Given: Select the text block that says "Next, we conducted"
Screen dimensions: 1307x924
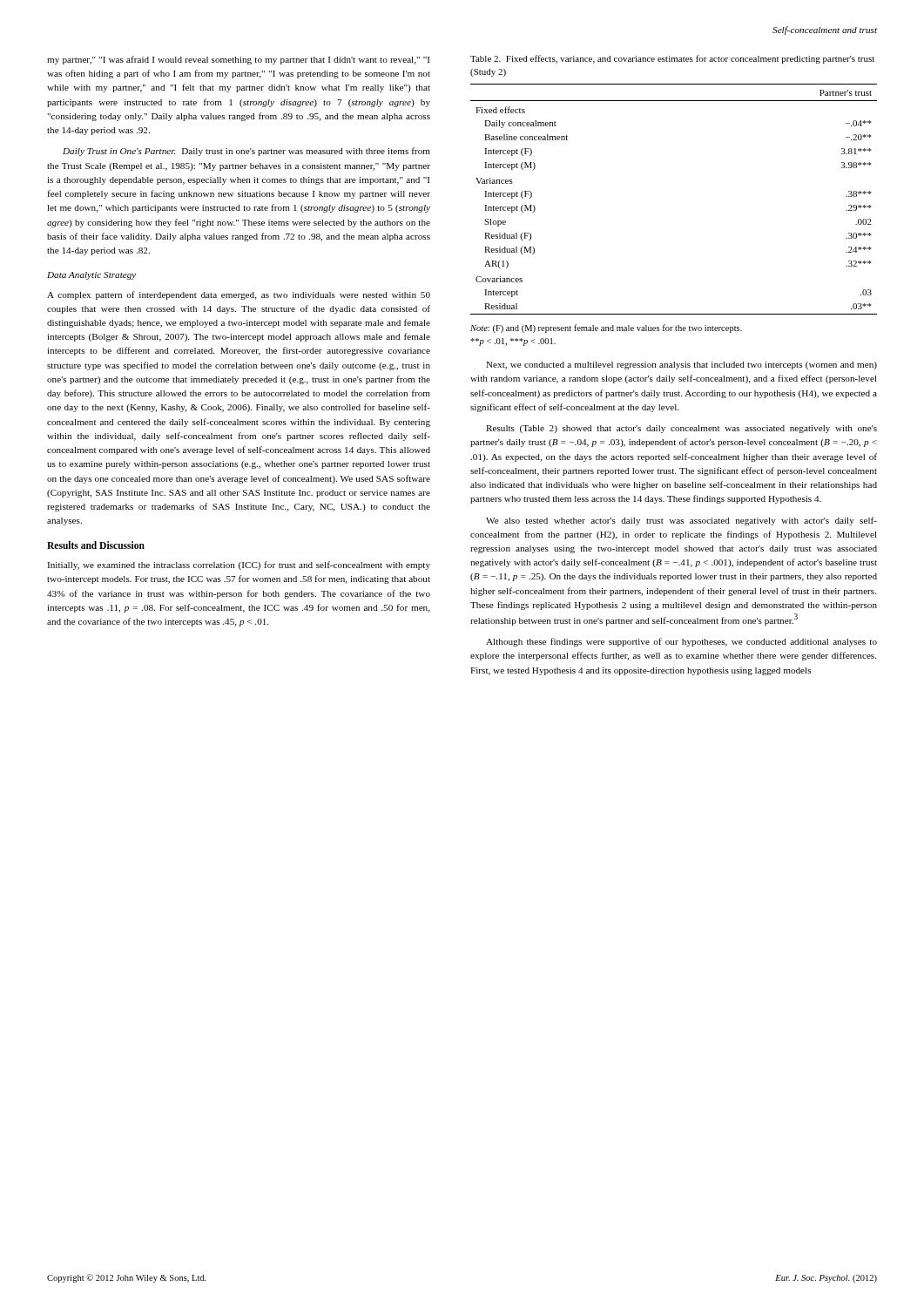Looking at the screenshot, I should (x=674, y=386).
